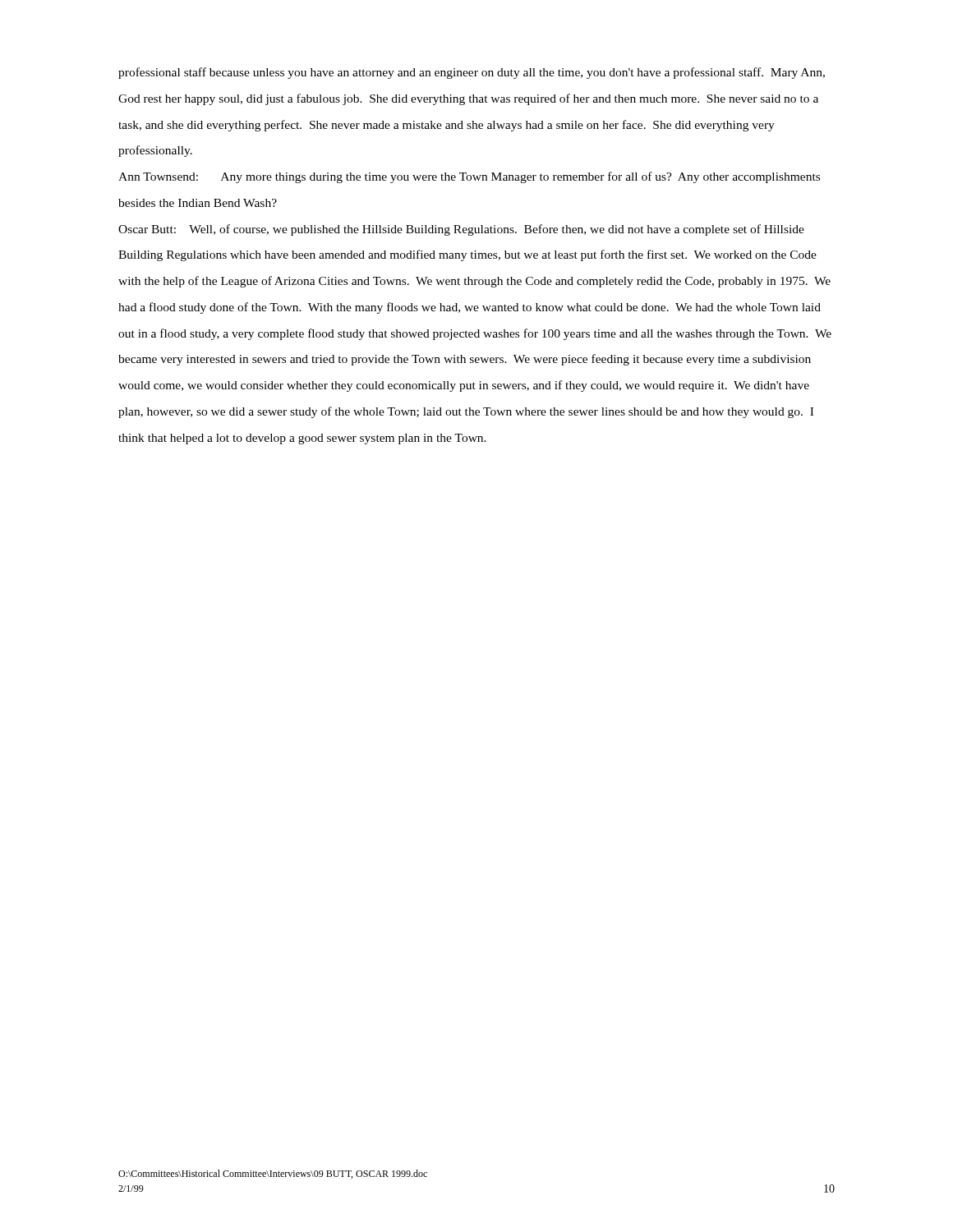Locate the text block with the text "Oscar Butt: Well,"
This screenshot has width=953, height=1232.
click(475, 333)
